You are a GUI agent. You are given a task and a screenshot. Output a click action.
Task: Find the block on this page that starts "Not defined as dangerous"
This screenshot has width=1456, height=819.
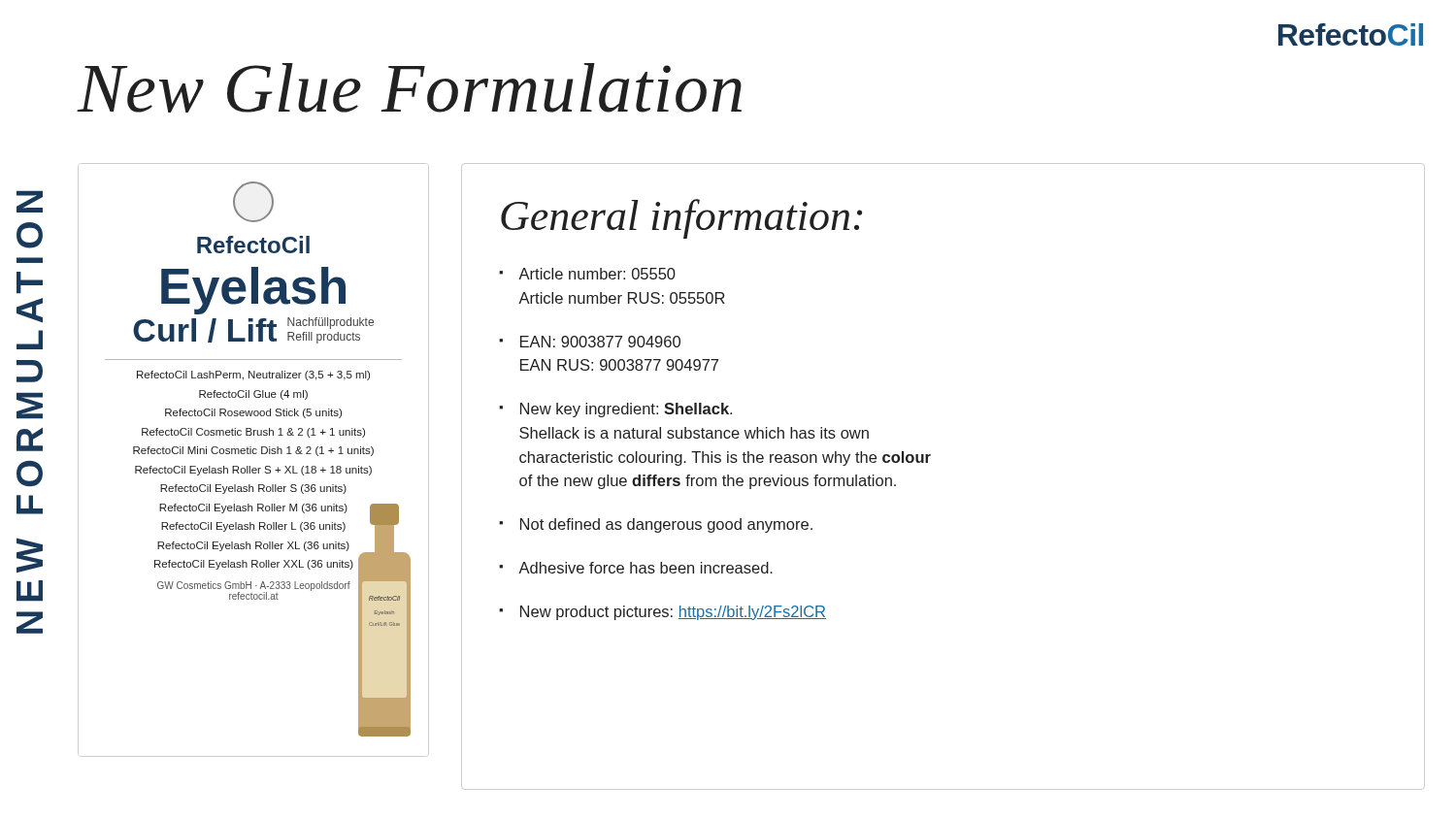click(666, 525)
